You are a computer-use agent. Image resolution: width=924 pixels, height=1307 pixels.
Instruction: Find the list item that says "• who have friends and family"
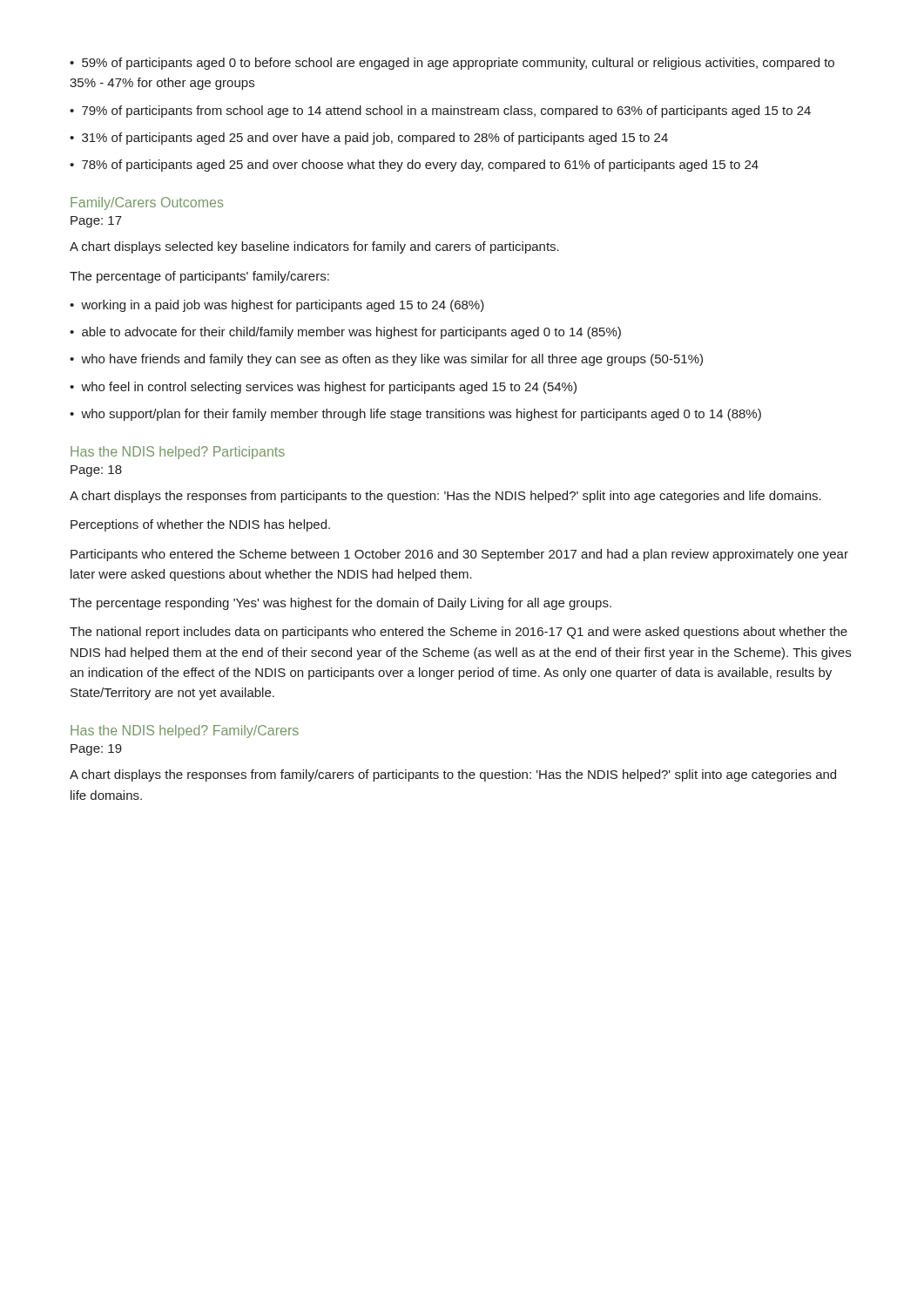click(387, 359)
